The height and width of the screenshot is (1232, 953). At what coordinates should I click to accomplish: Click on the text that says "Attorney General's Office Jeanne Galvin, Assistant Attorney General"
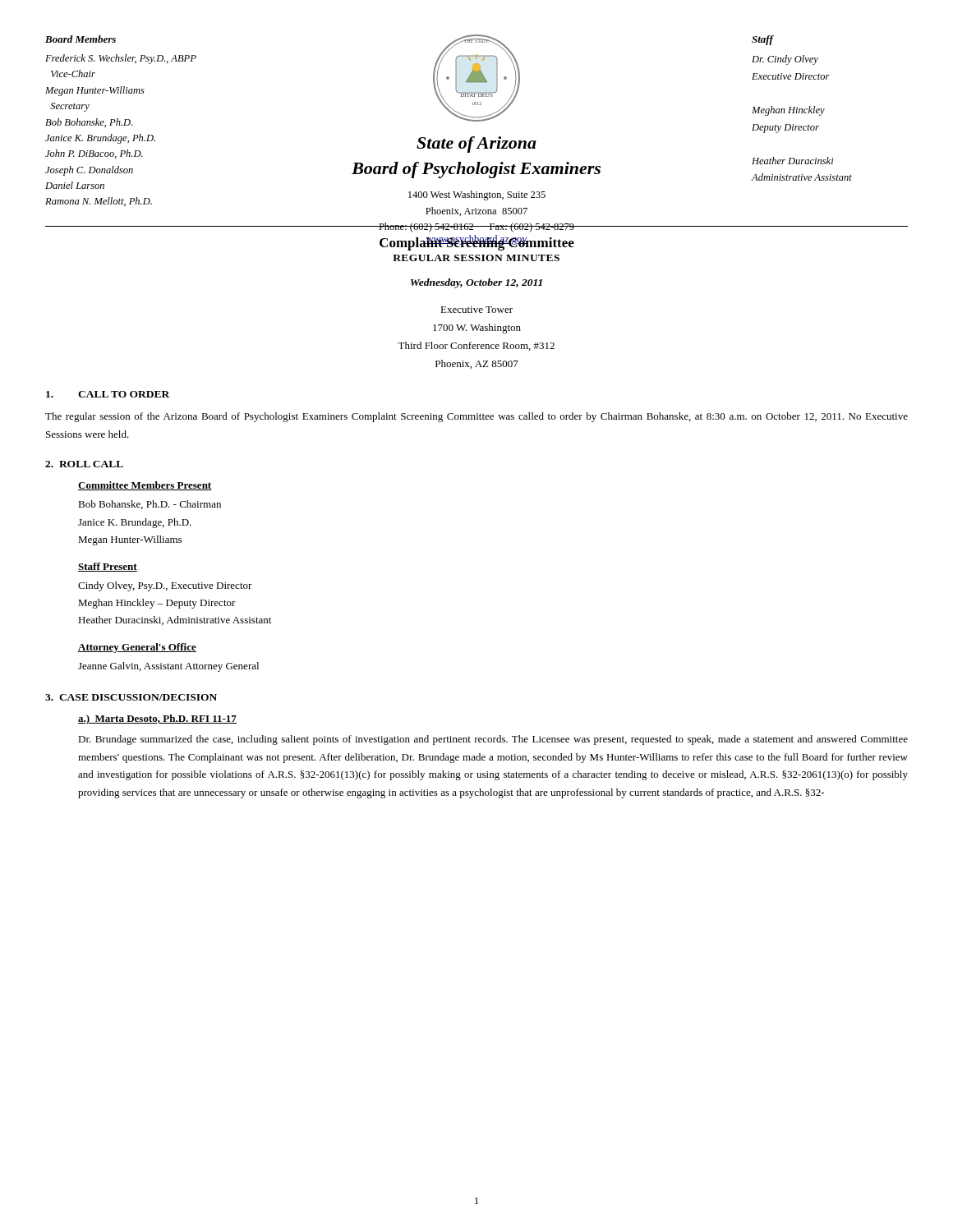point(137,648)
